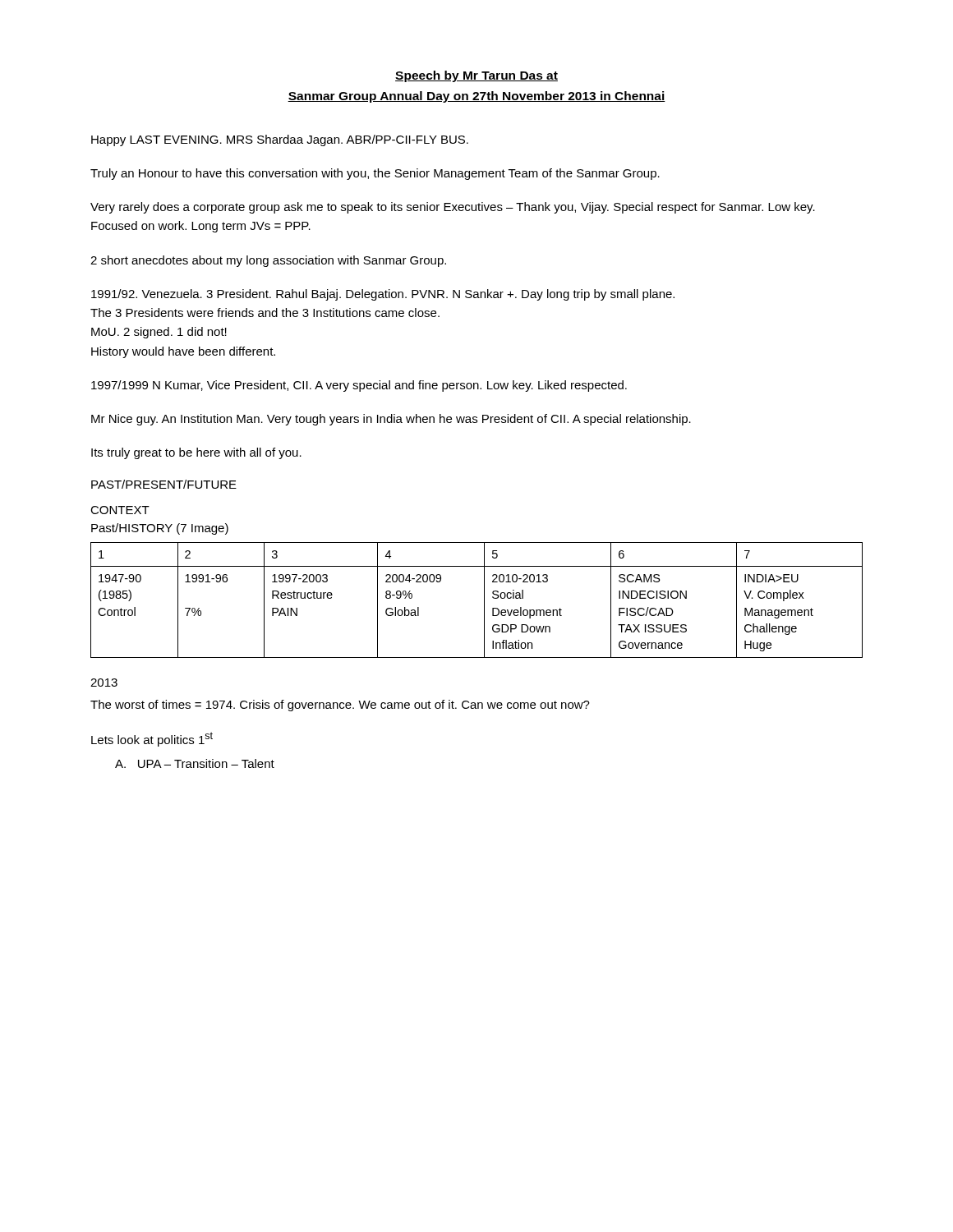Locate the table with the text "2010-2013 Social Development GDP"
Viewport: 953px width, 1232px height.
(x=476, y=600)
